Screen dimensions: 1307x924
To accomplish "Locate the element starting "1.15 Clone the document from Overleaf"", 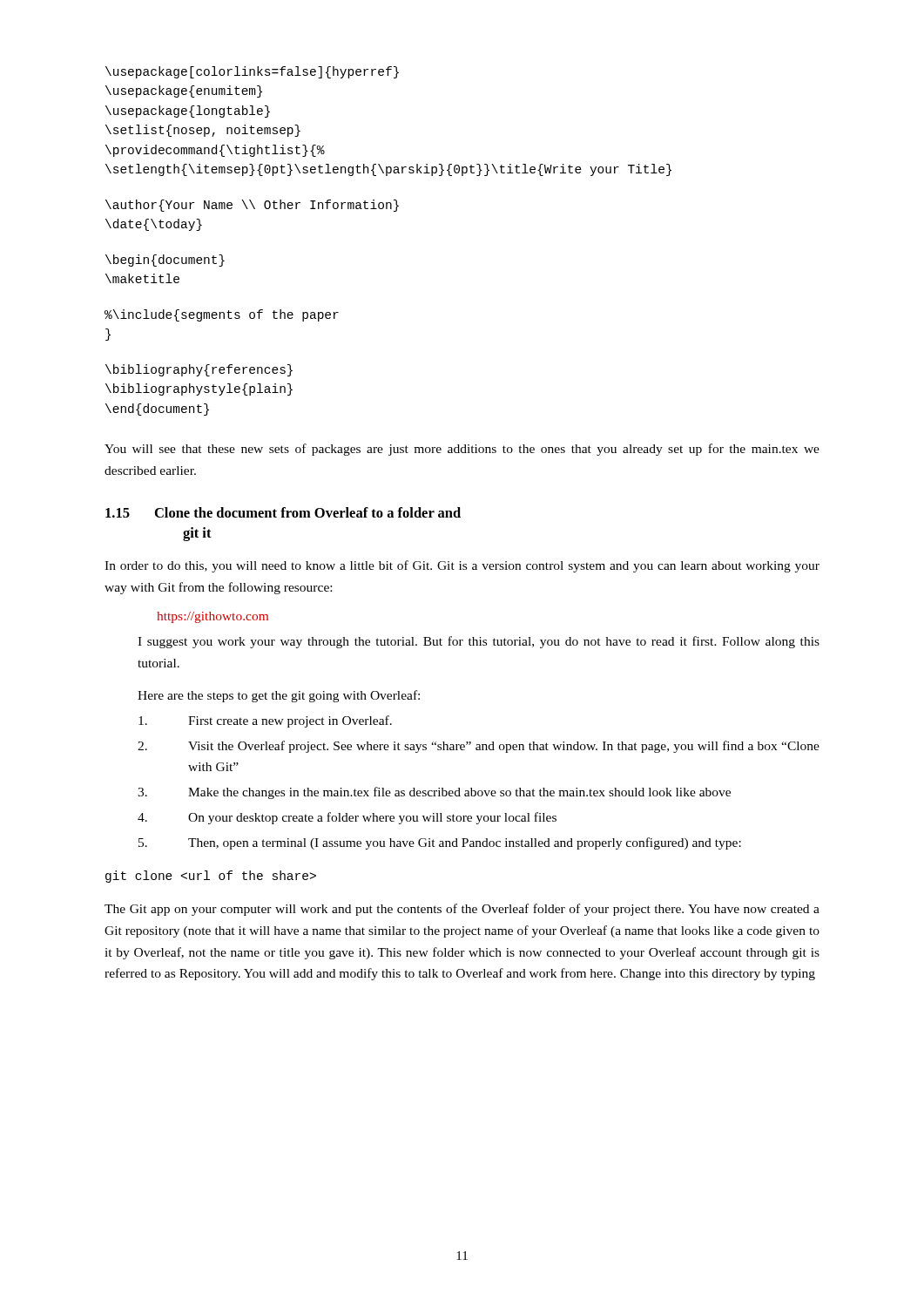I will point(462,523).
